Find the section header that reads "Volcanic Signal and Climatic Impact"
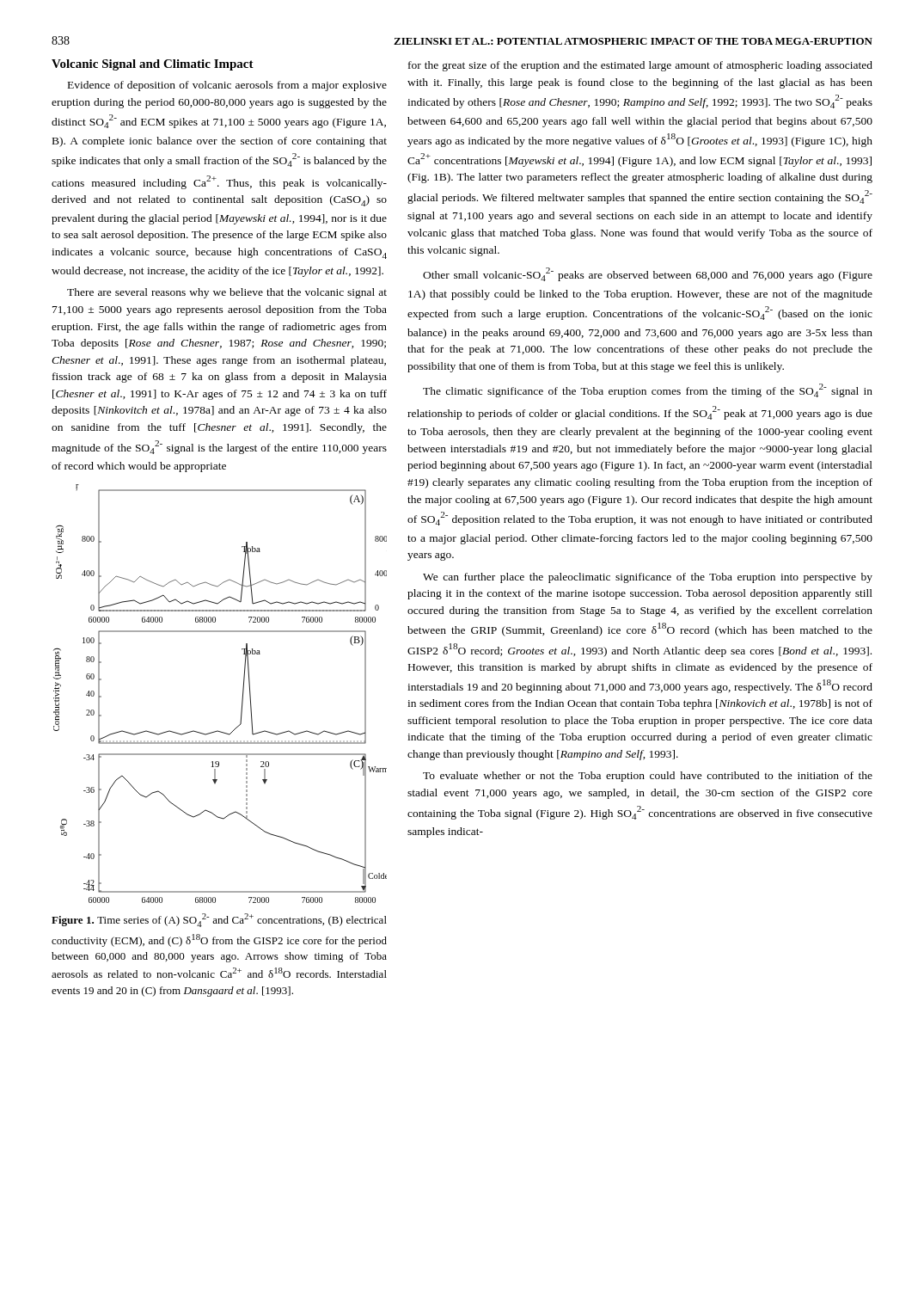 [219, 64]
